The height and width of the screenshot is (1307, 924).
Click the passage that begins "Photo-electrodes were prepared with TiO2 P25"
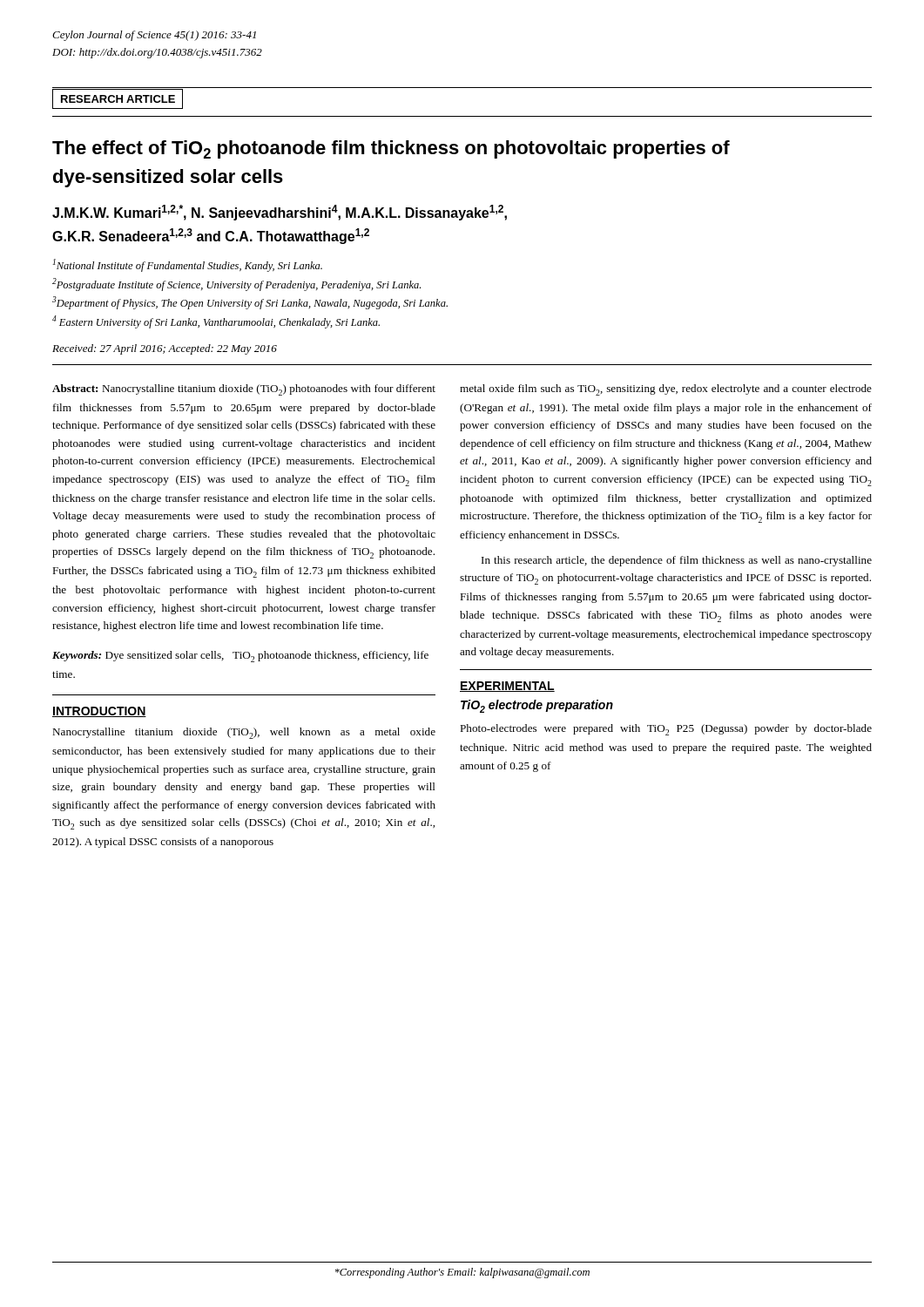666,747
